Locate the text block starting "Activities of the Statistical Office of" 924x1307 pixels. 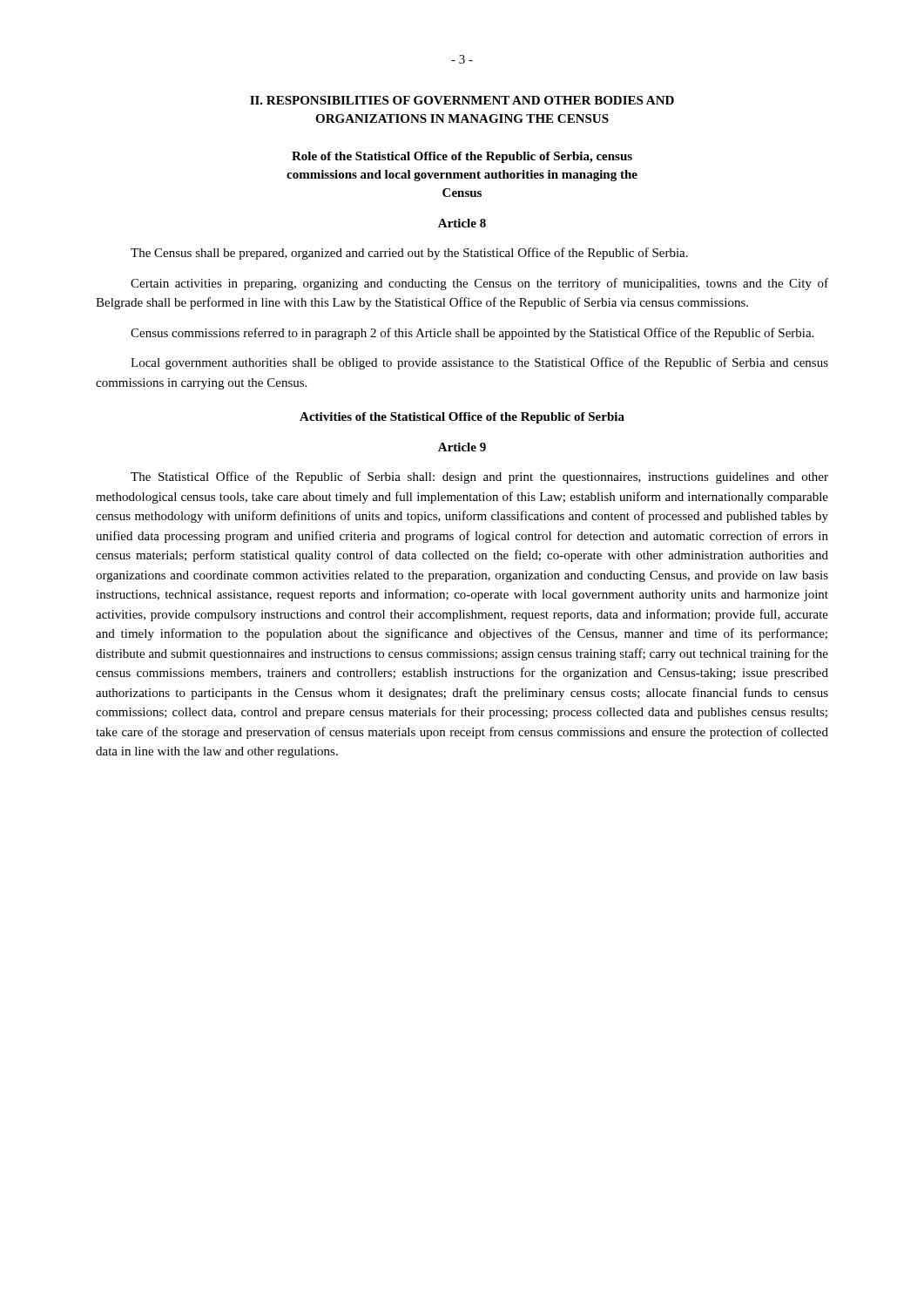(462, 416)
